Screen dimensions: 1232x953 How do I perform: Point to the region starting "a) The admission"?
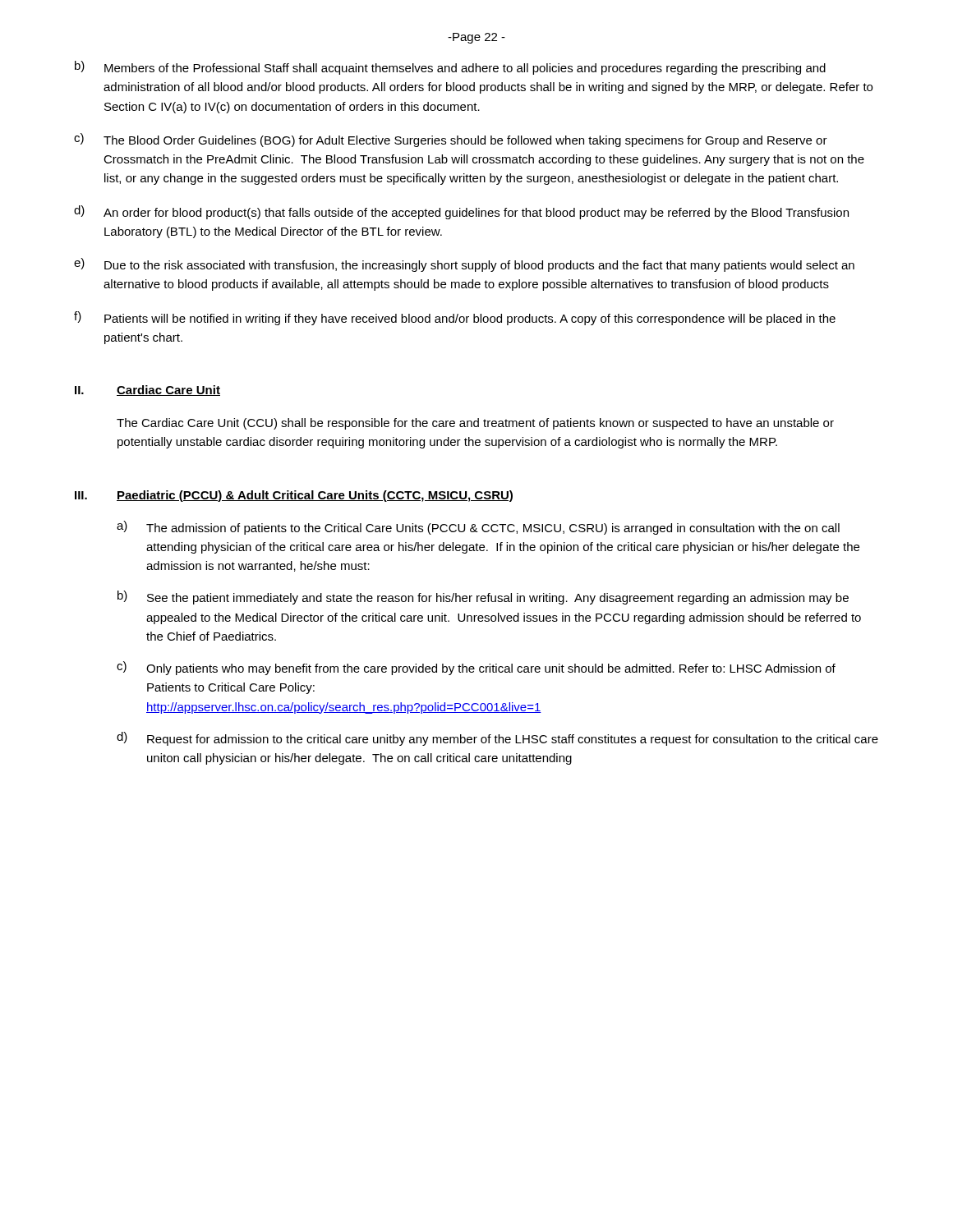click(498, 546)
